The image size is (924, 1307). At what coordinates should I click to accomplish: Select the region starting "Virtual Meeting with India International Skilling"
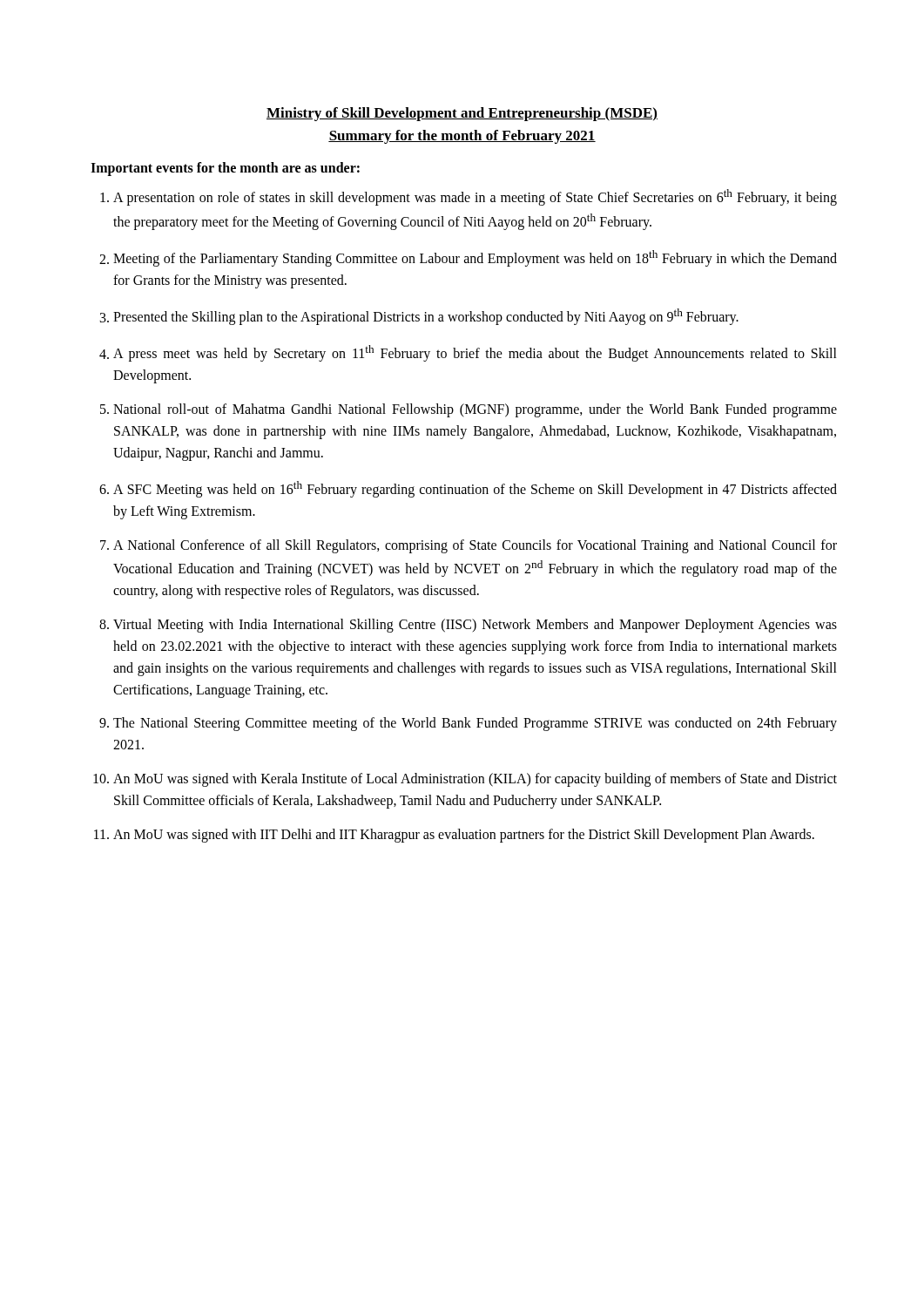point(475,657)
